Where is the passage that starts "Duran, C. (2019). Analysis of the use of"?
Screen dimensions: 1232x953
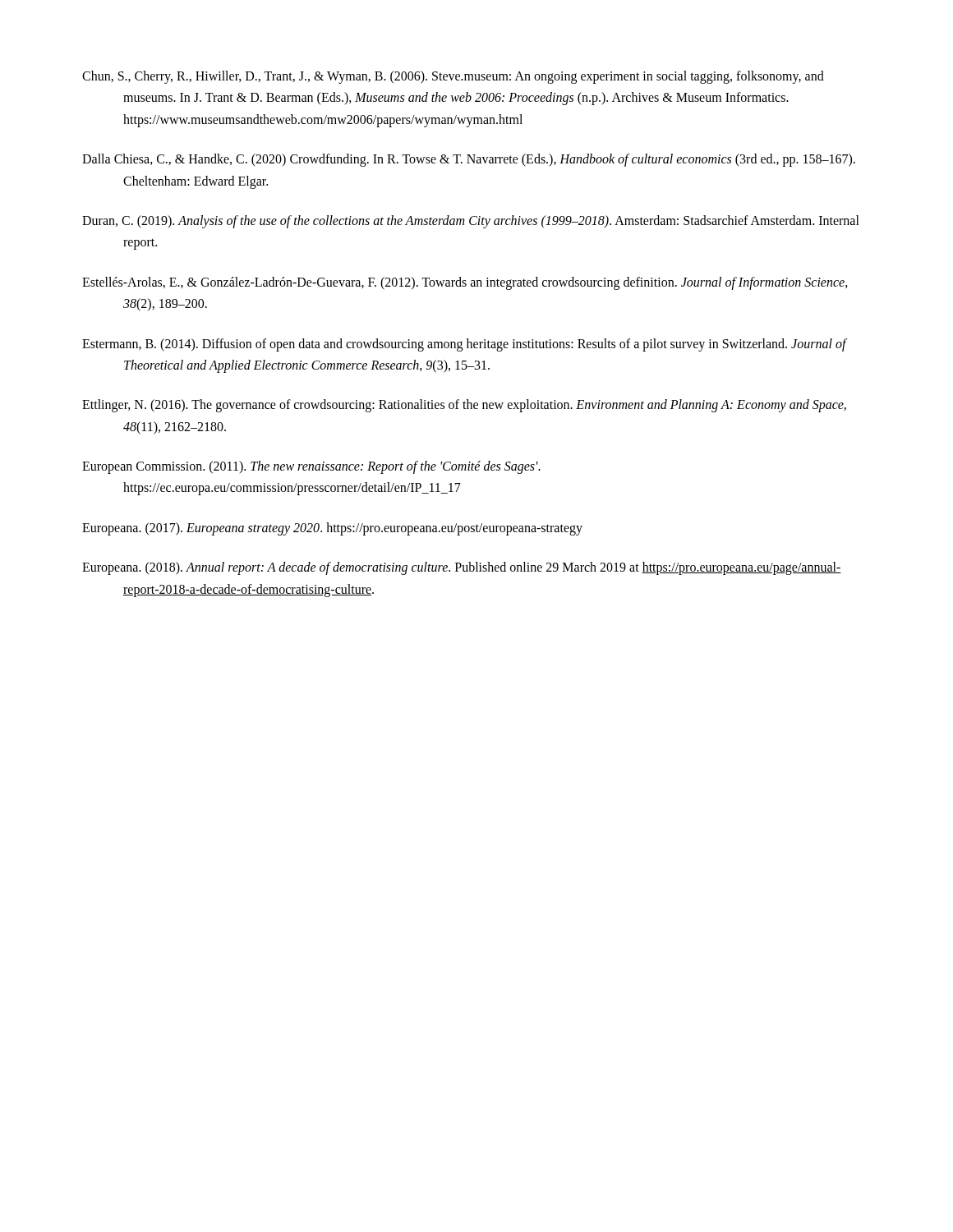471,231
